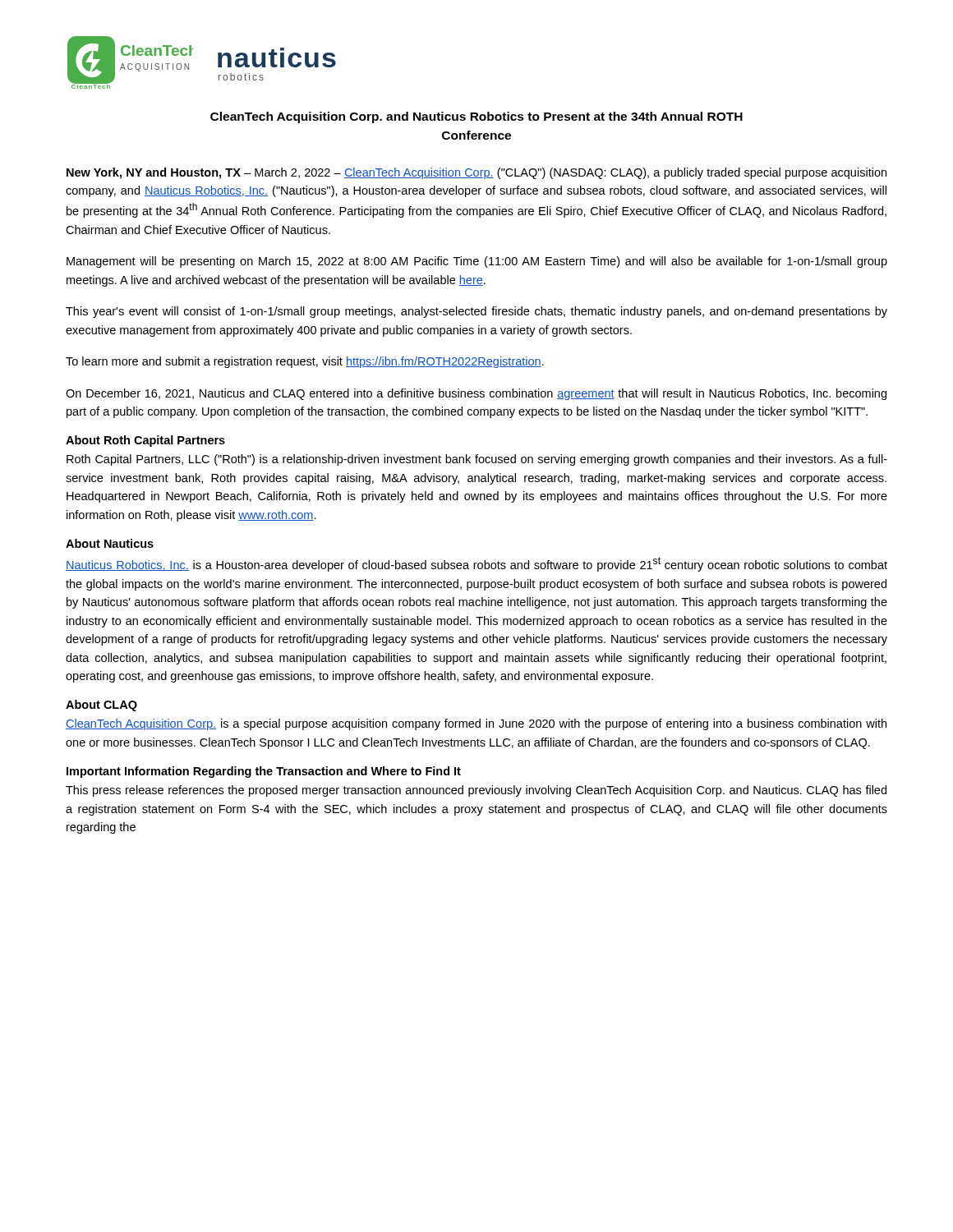
Task: Click the passage that begins "Roth Capital Partners, LLC ("Roth")"
Action: click(476, 487)
